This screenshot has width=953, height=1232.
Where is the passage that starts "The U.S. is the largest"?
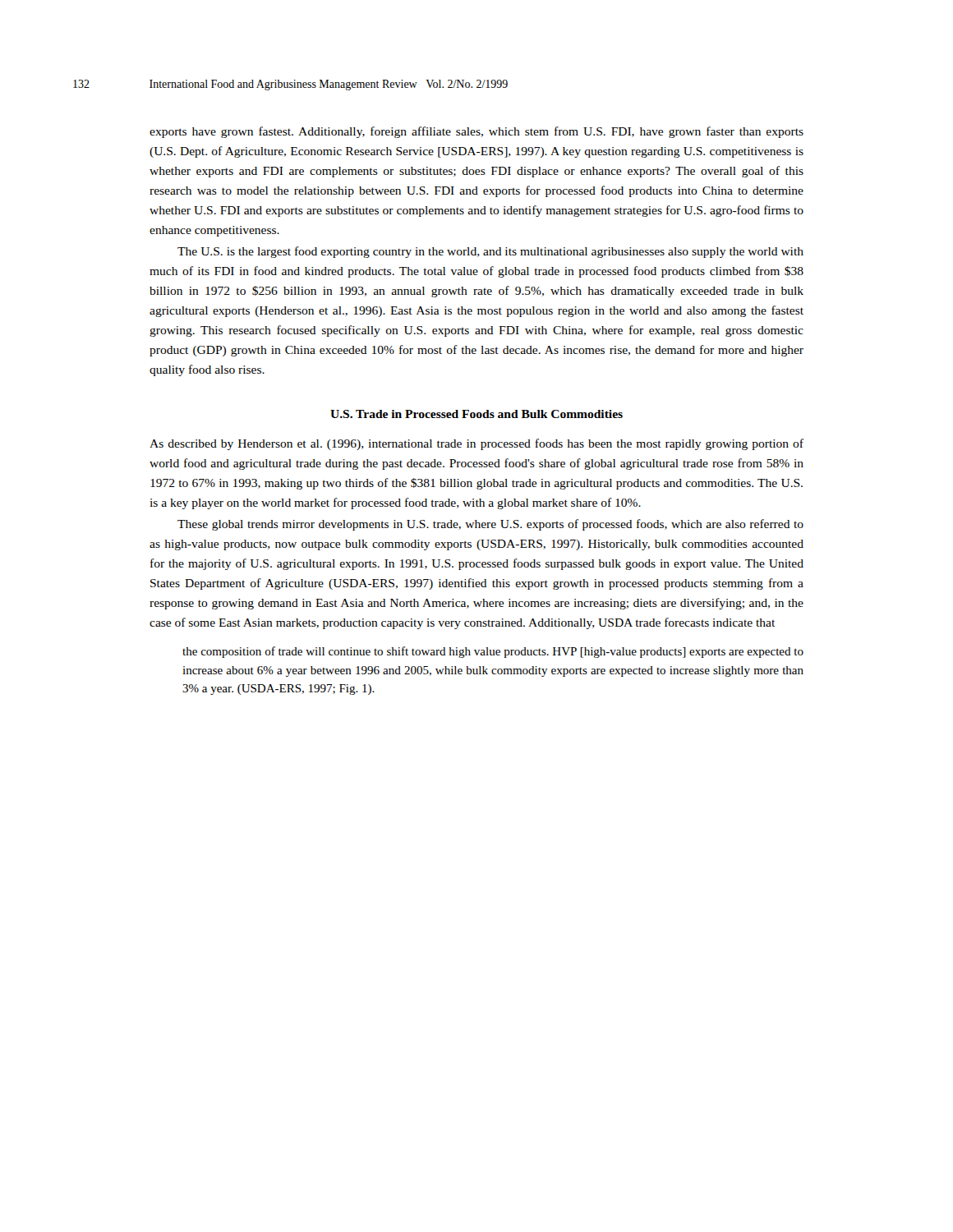pyautogui.click(x=476, y=311)
